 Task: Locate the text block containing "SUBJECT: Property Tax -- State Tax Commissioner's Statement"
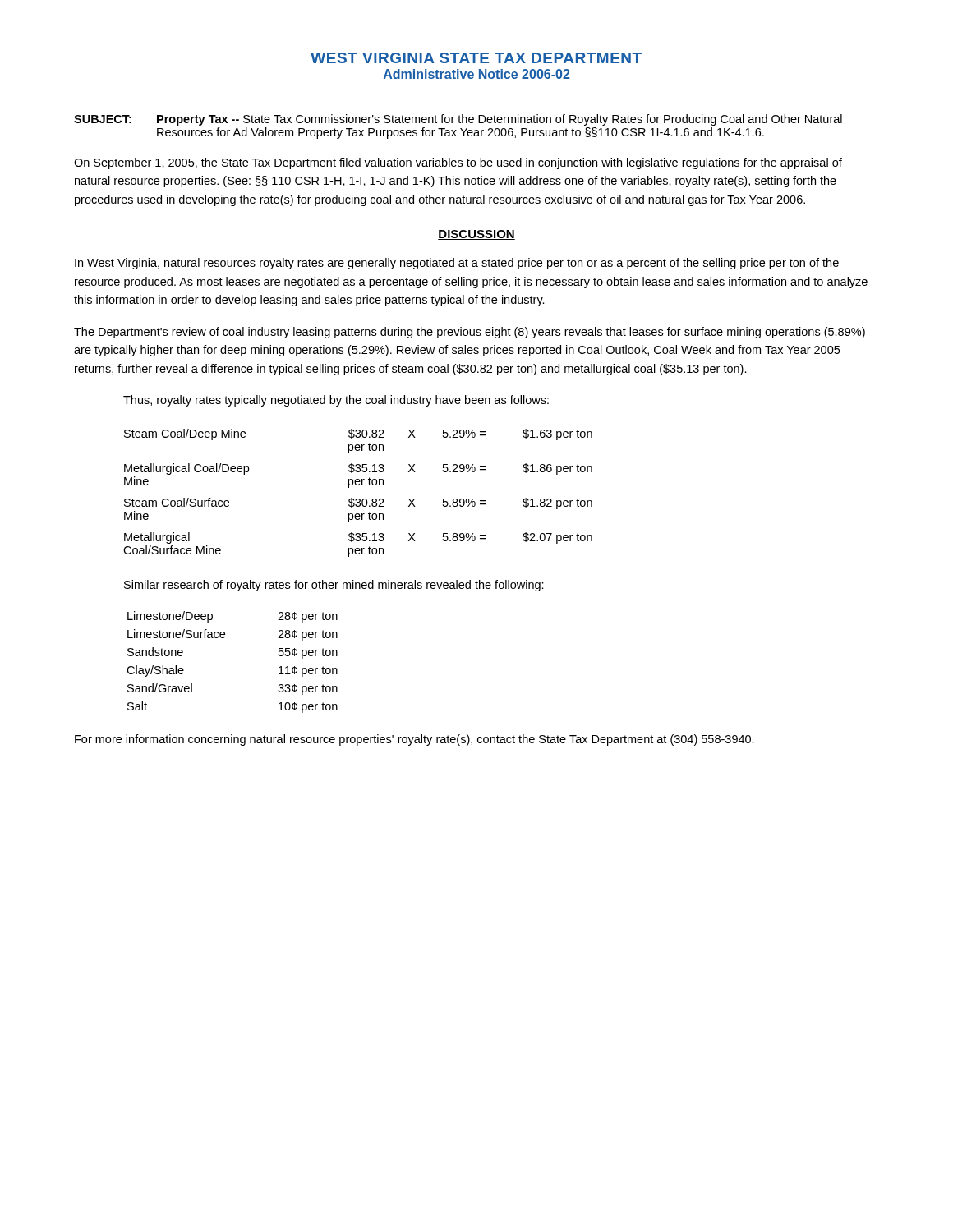pos(476,126)
